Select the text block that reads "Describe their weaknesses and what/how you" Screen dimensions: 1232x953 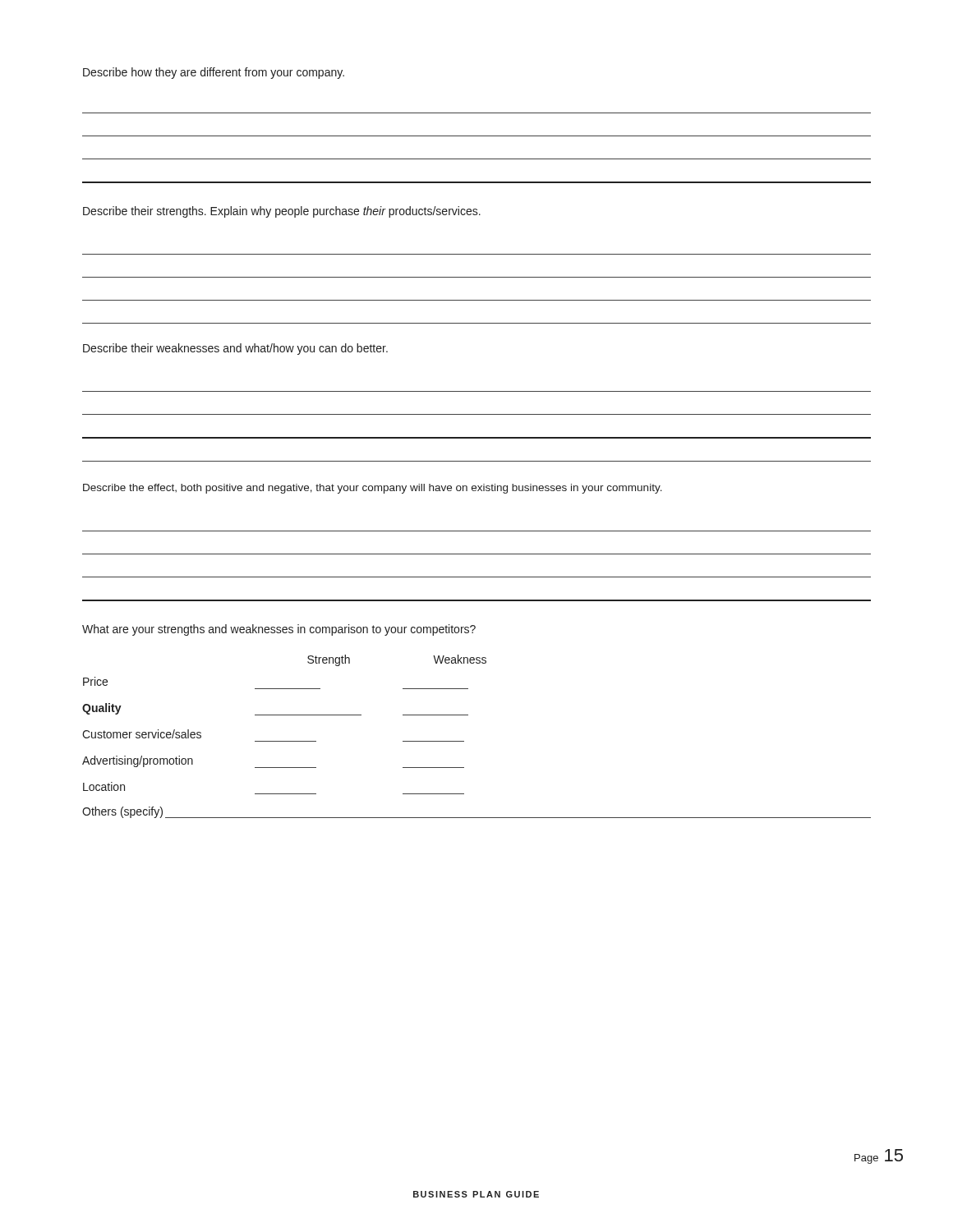click(x=235, y=348)
